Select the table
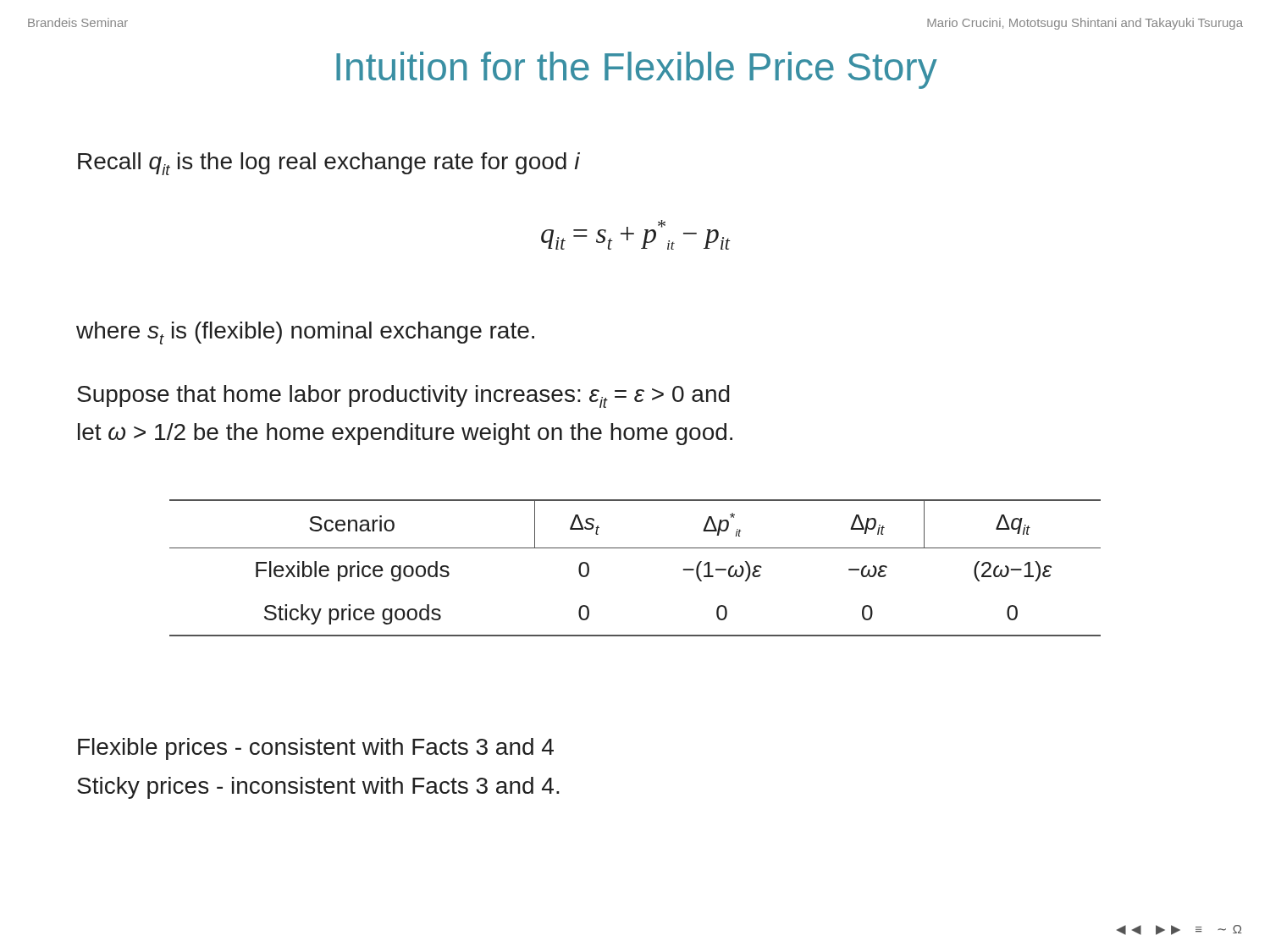The image size is (1270, 952). tap(635, 568)
